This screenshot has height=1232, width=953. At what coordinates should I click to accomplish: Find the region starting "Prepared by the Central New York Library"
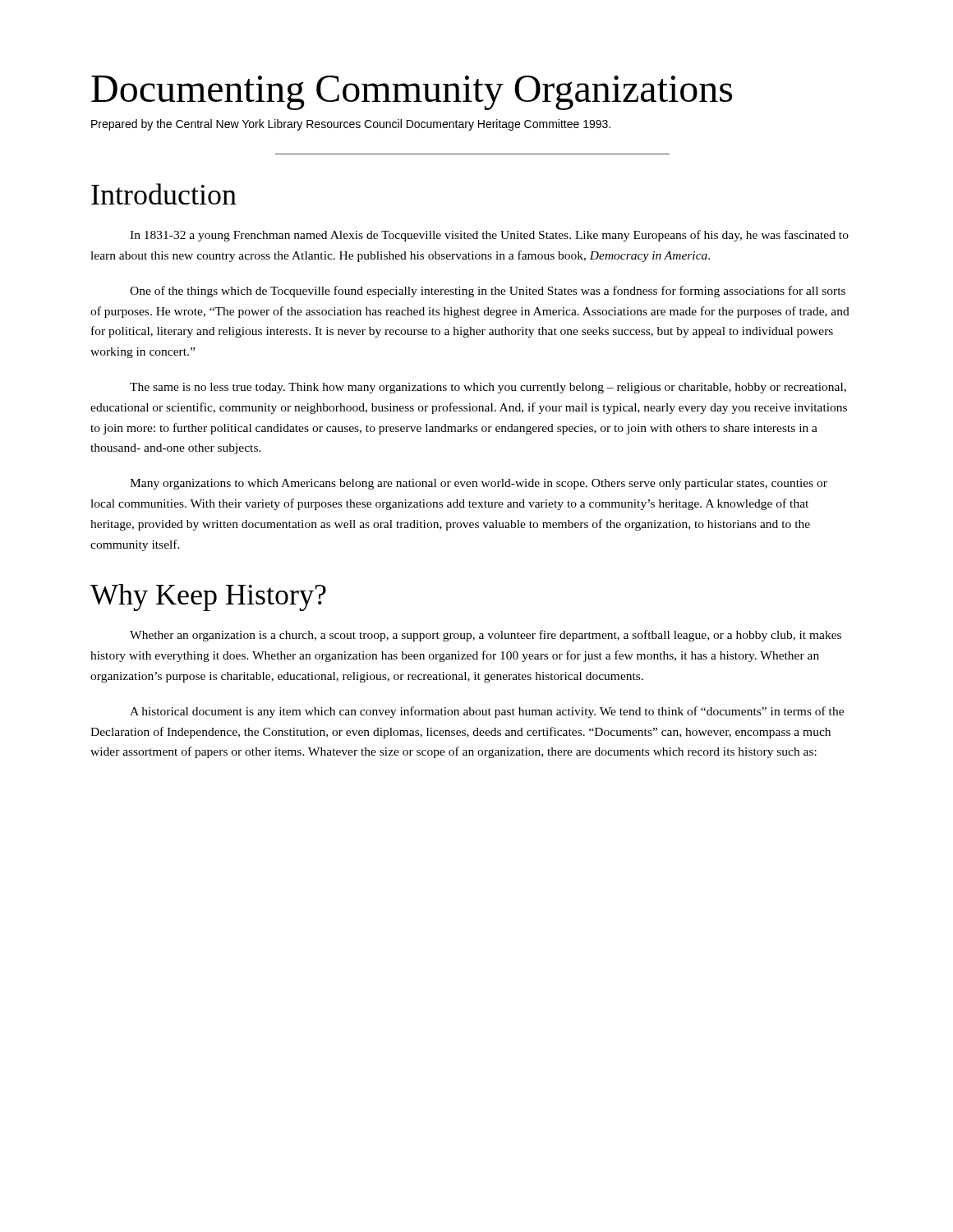[x=472, y=124]
